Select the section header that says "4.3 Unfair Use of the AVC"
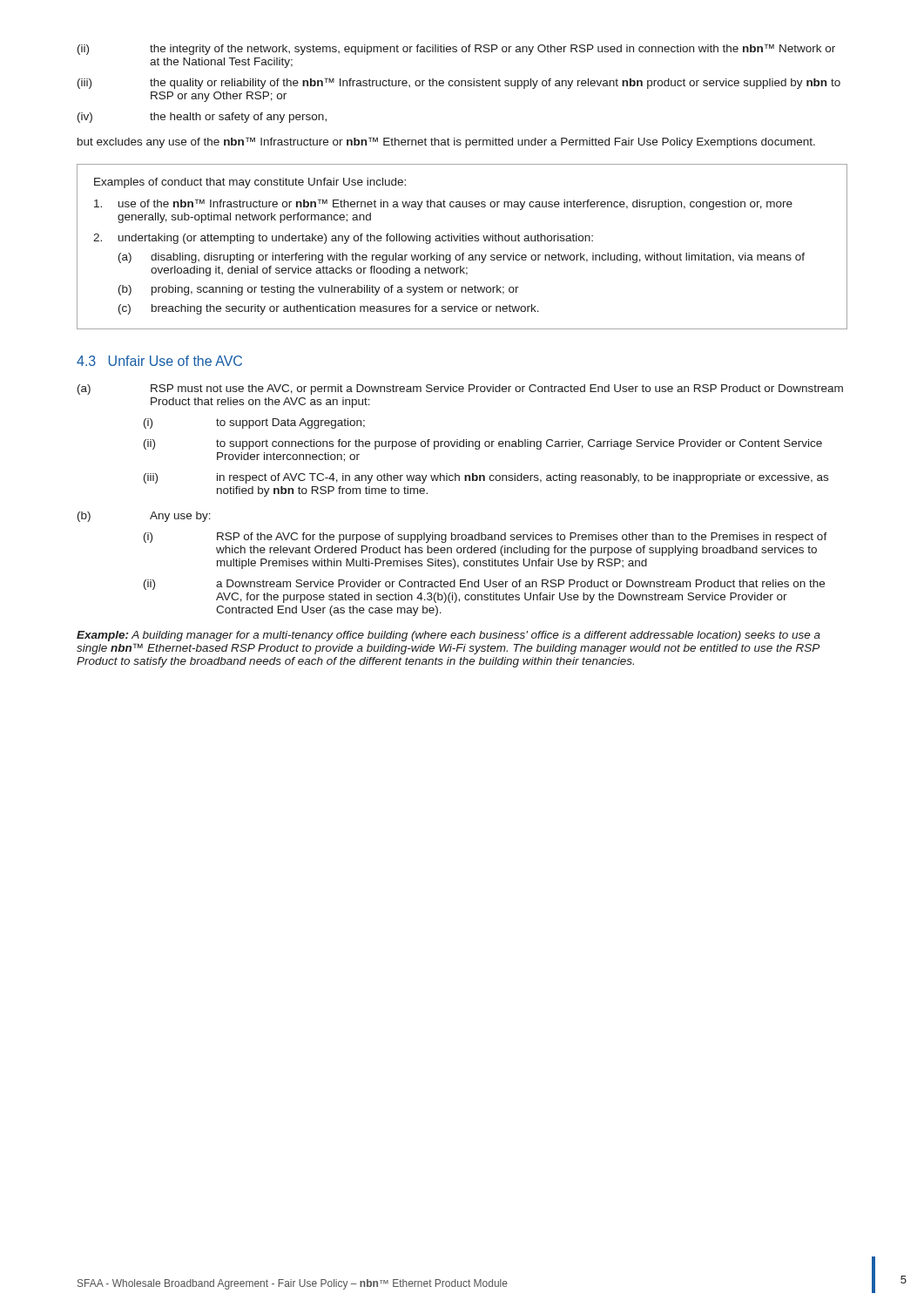924x1307 pixels. (x=160, y=361)
